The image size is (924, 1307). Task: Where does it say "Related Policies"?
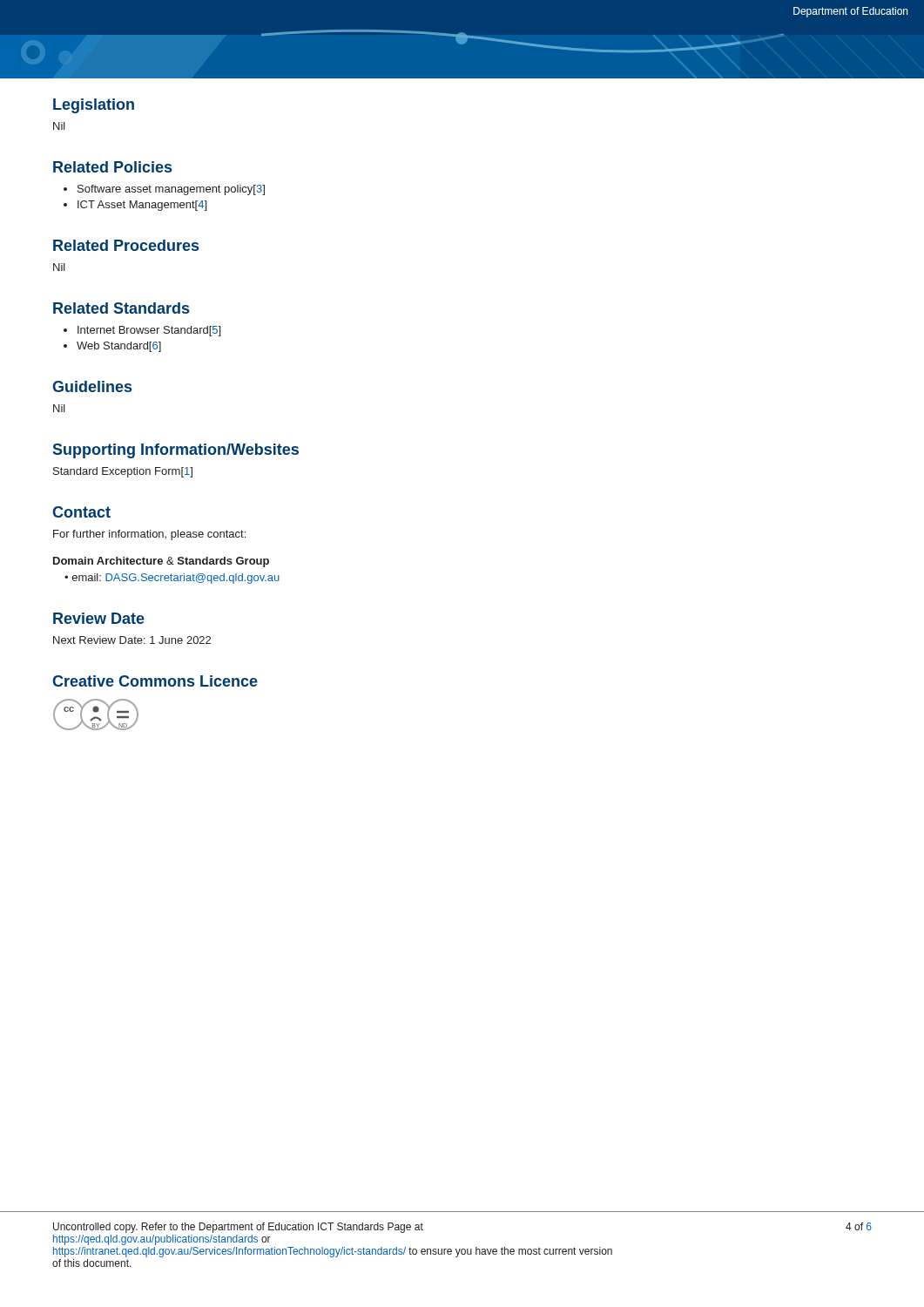click(112, 167)
